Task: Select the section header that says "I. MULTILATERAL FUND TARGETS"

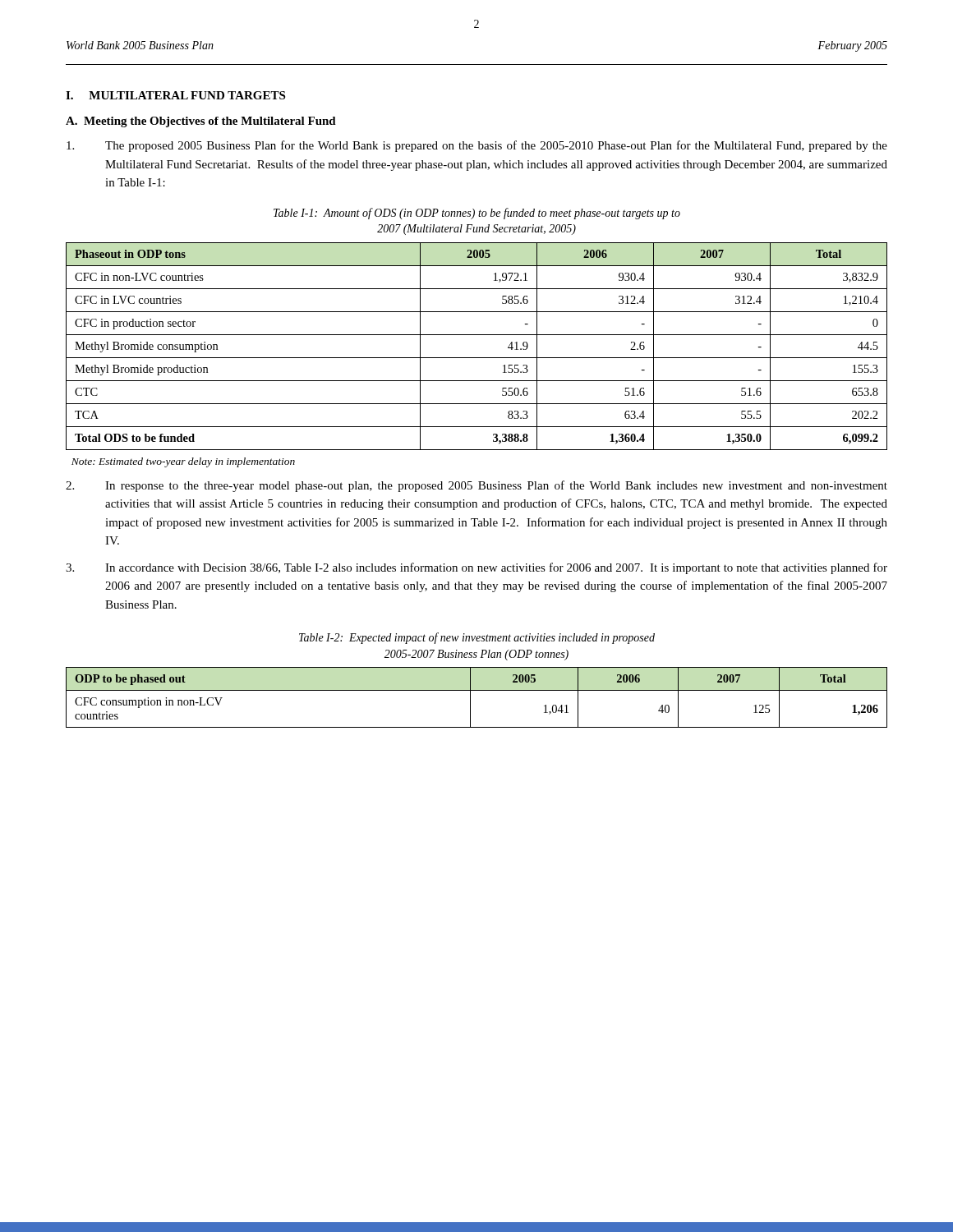Action: tap(176, 95)
